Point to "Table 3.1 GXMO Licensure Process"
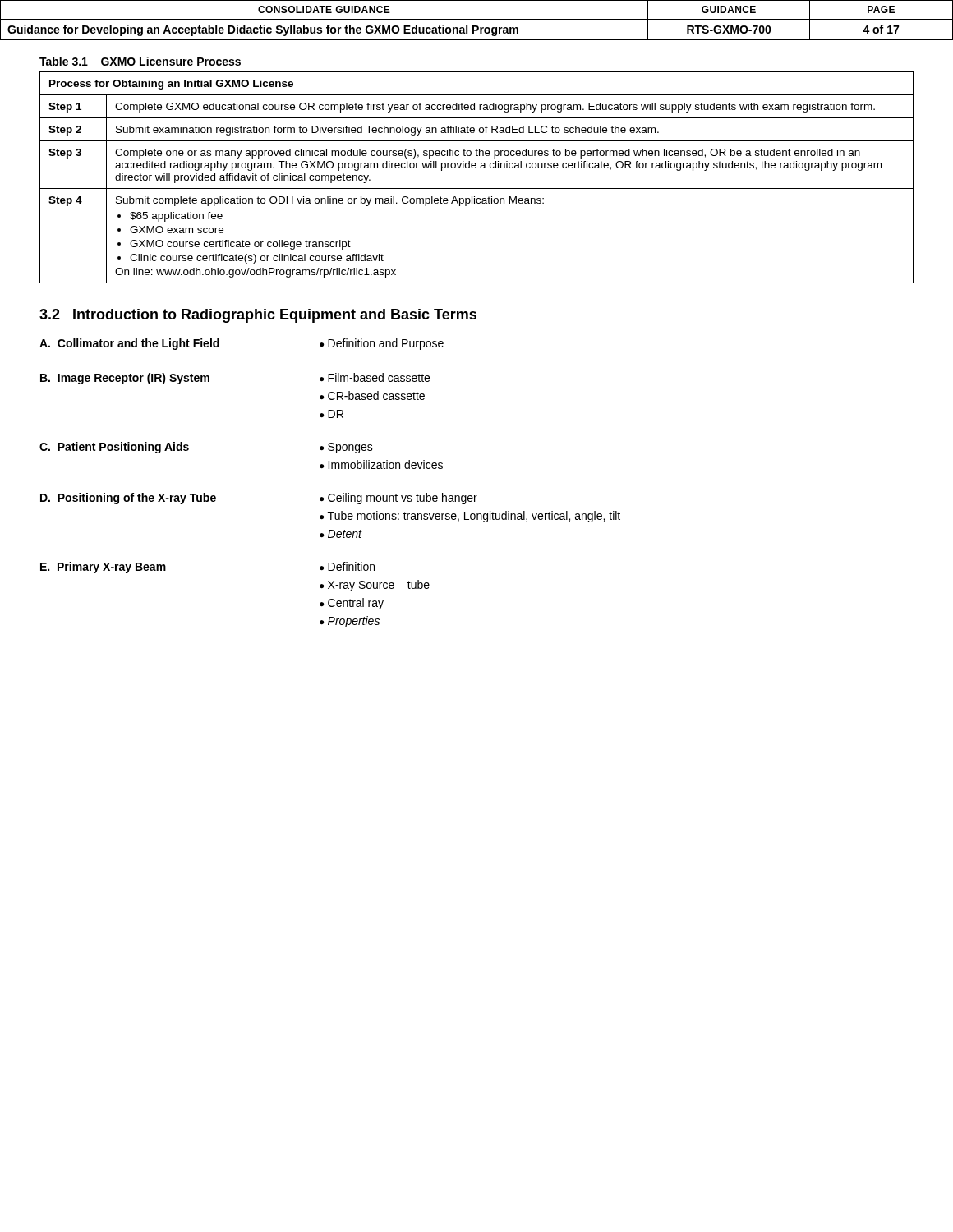This screenshot has width=953, height=1232. click(140, 62)
